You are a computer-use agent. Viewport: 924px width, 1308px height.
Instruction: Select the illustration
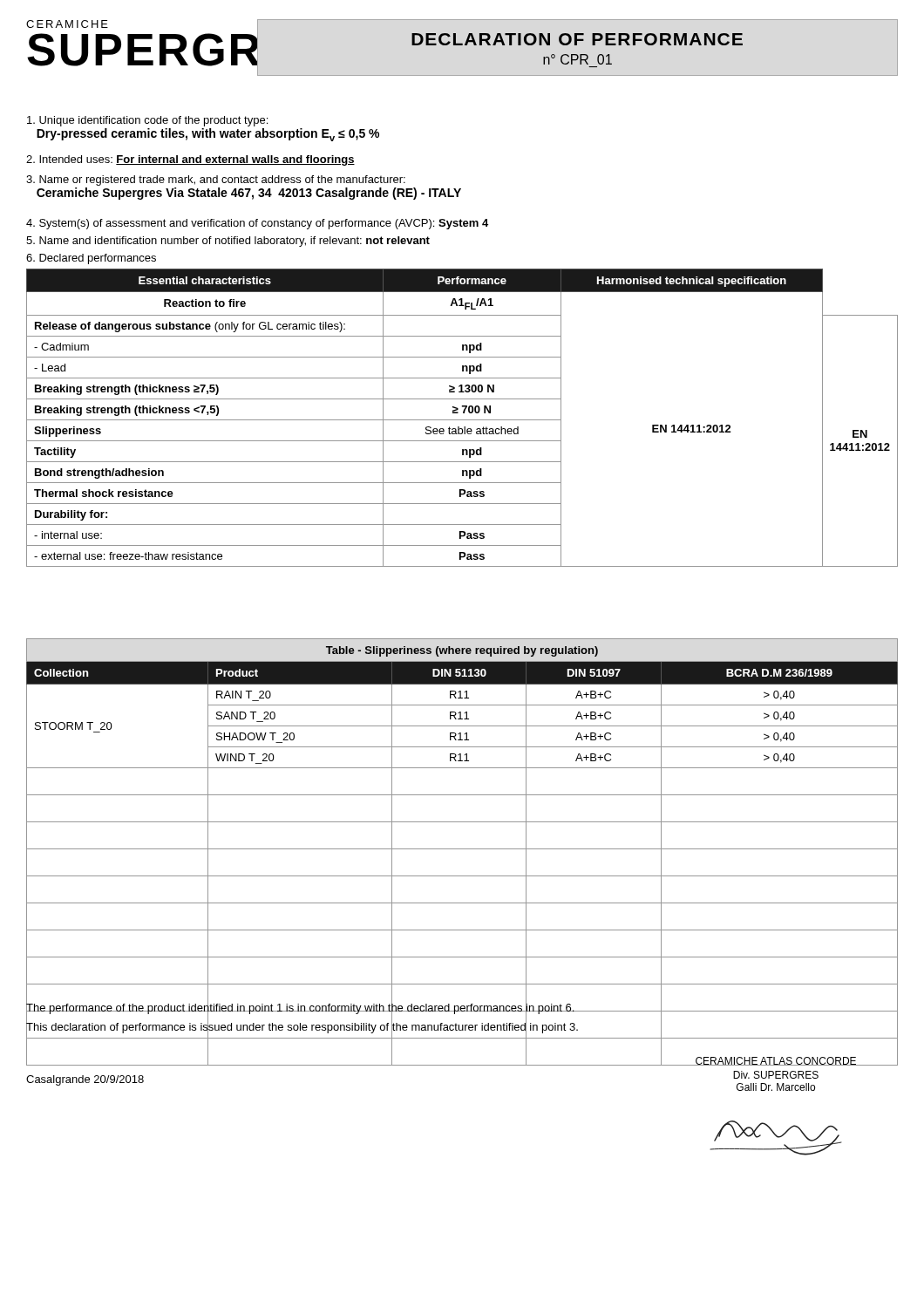coord(776,1111)
